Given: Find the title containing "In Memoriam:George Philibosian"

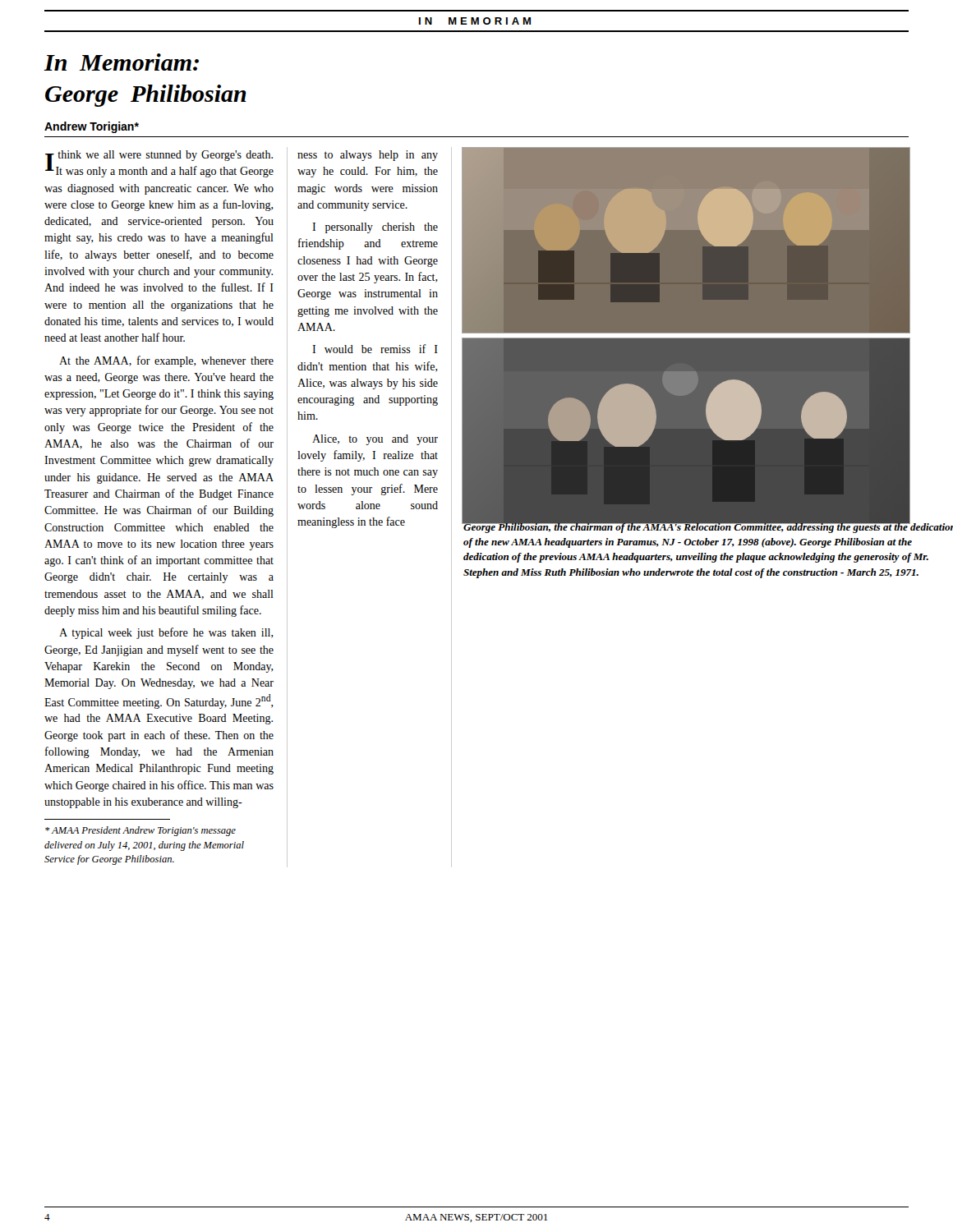Looking at the screenshot, I should (x=146, y=77).
